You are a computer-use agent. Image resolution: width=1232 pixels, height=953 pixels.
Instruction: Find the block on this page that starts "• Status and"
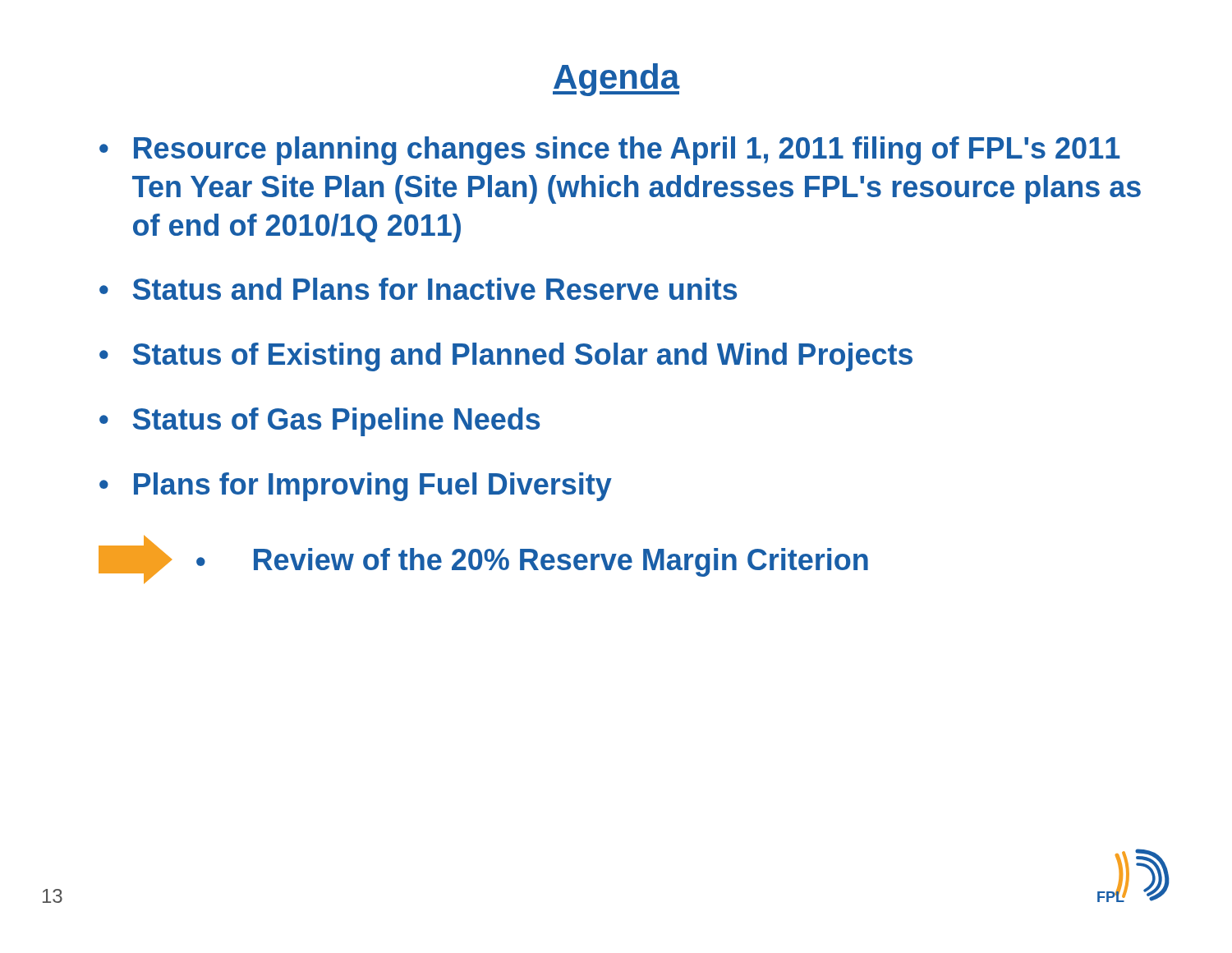(418, 291)
